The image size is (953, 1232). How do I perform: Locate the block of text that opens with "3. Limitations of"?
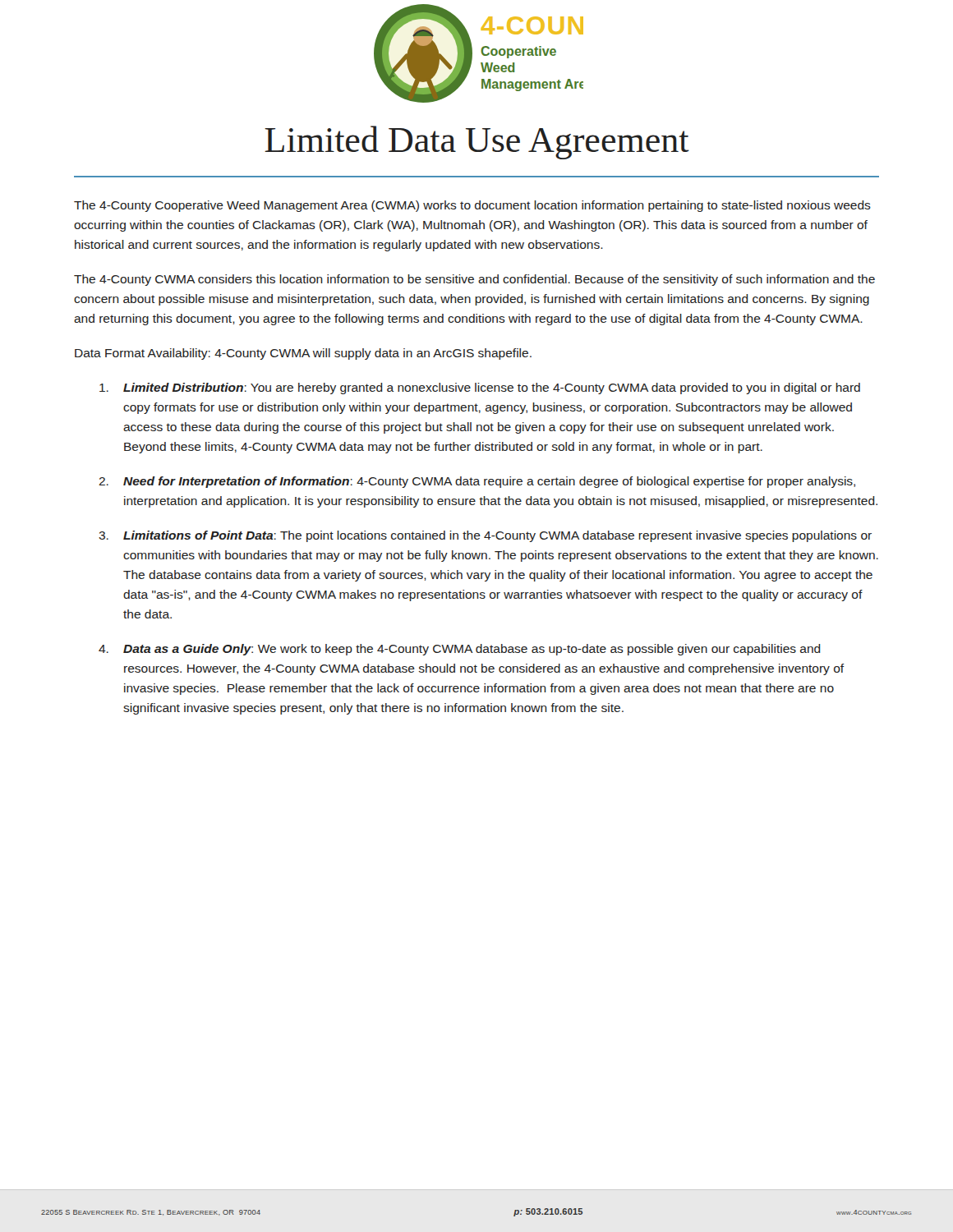[489, 575]
